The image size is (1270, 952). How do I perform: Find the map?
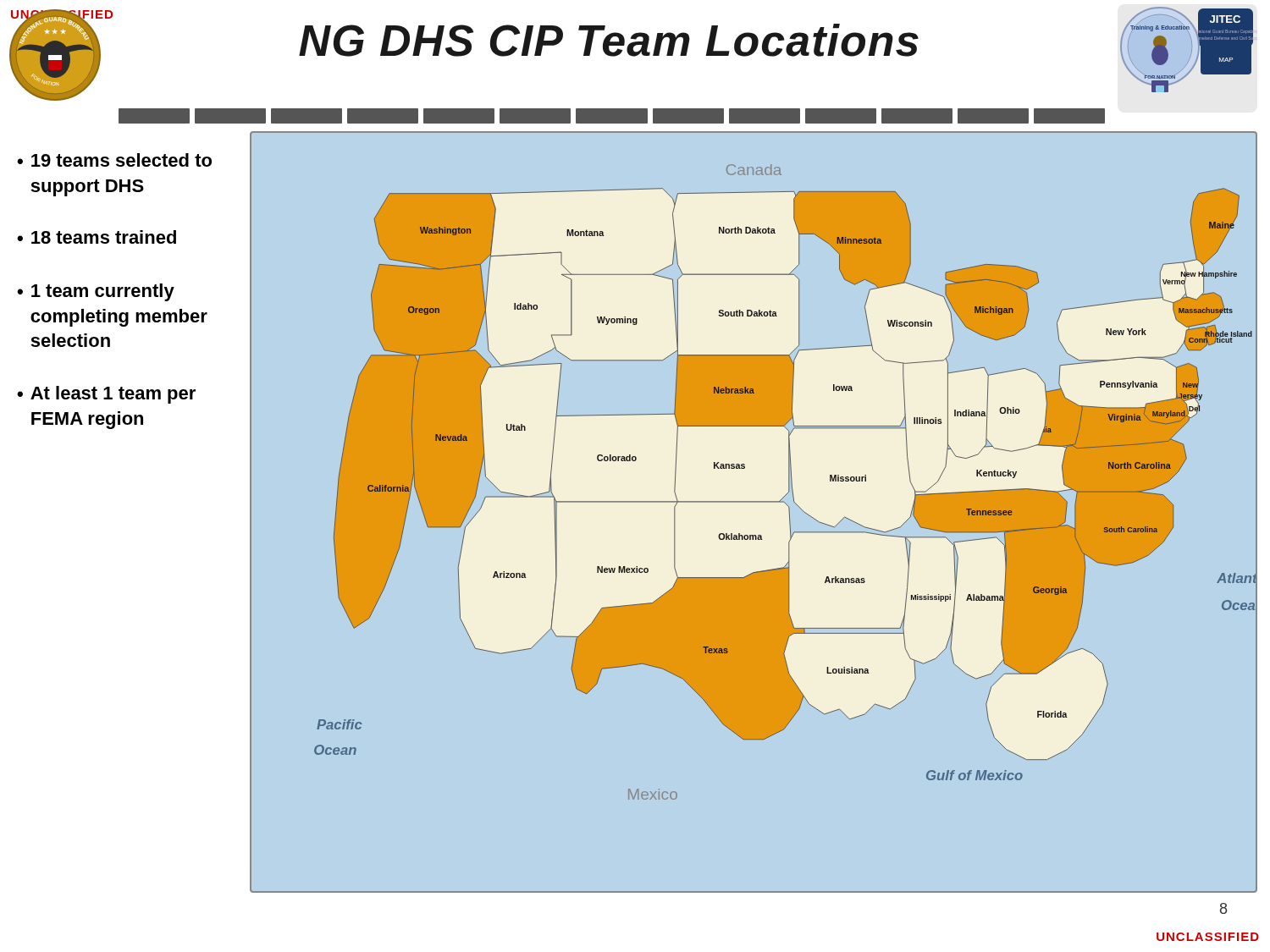click(754, 512)
